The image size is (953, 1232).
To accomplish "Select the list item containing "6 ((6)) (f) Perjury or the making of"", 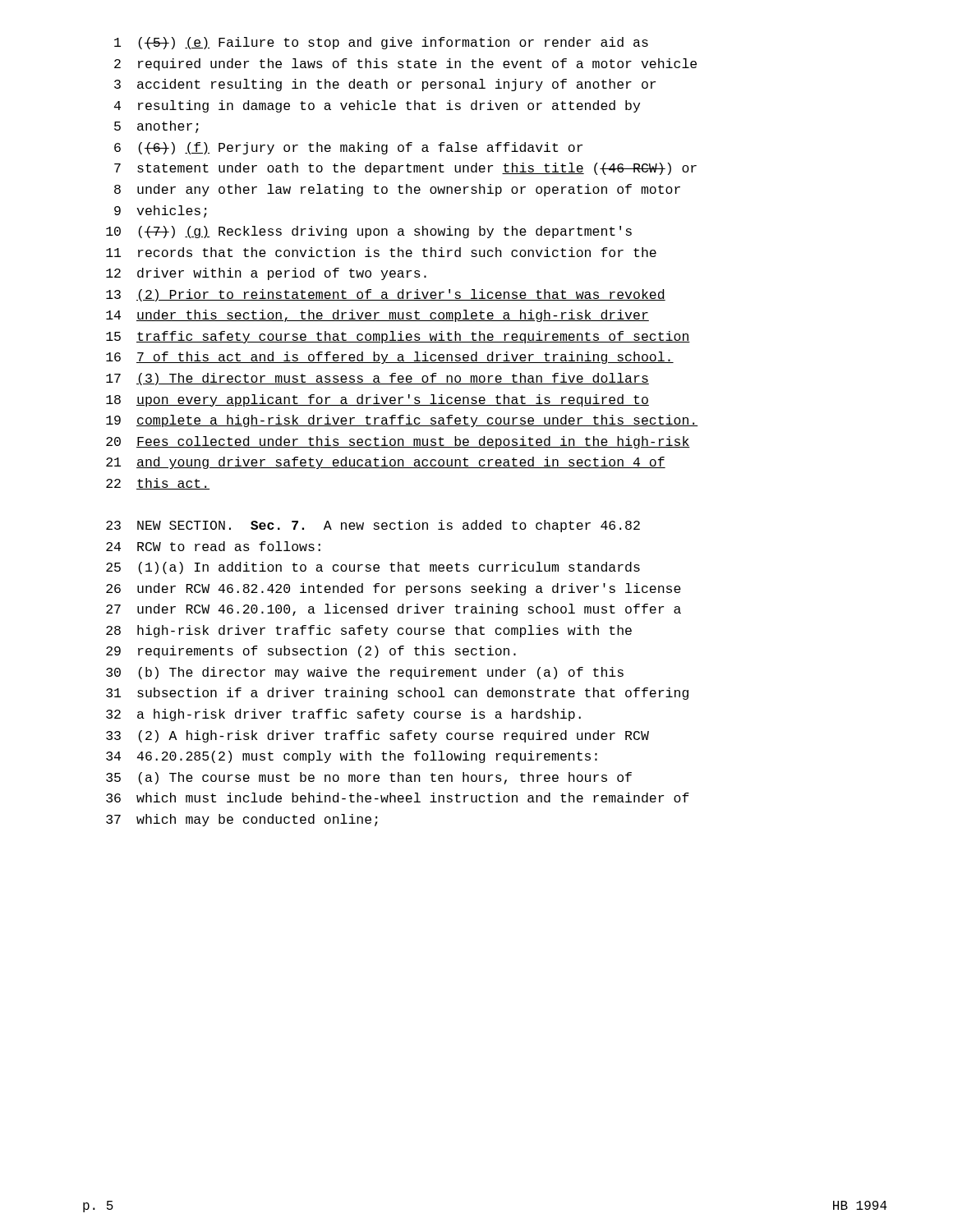I will [x=485, y=148].
